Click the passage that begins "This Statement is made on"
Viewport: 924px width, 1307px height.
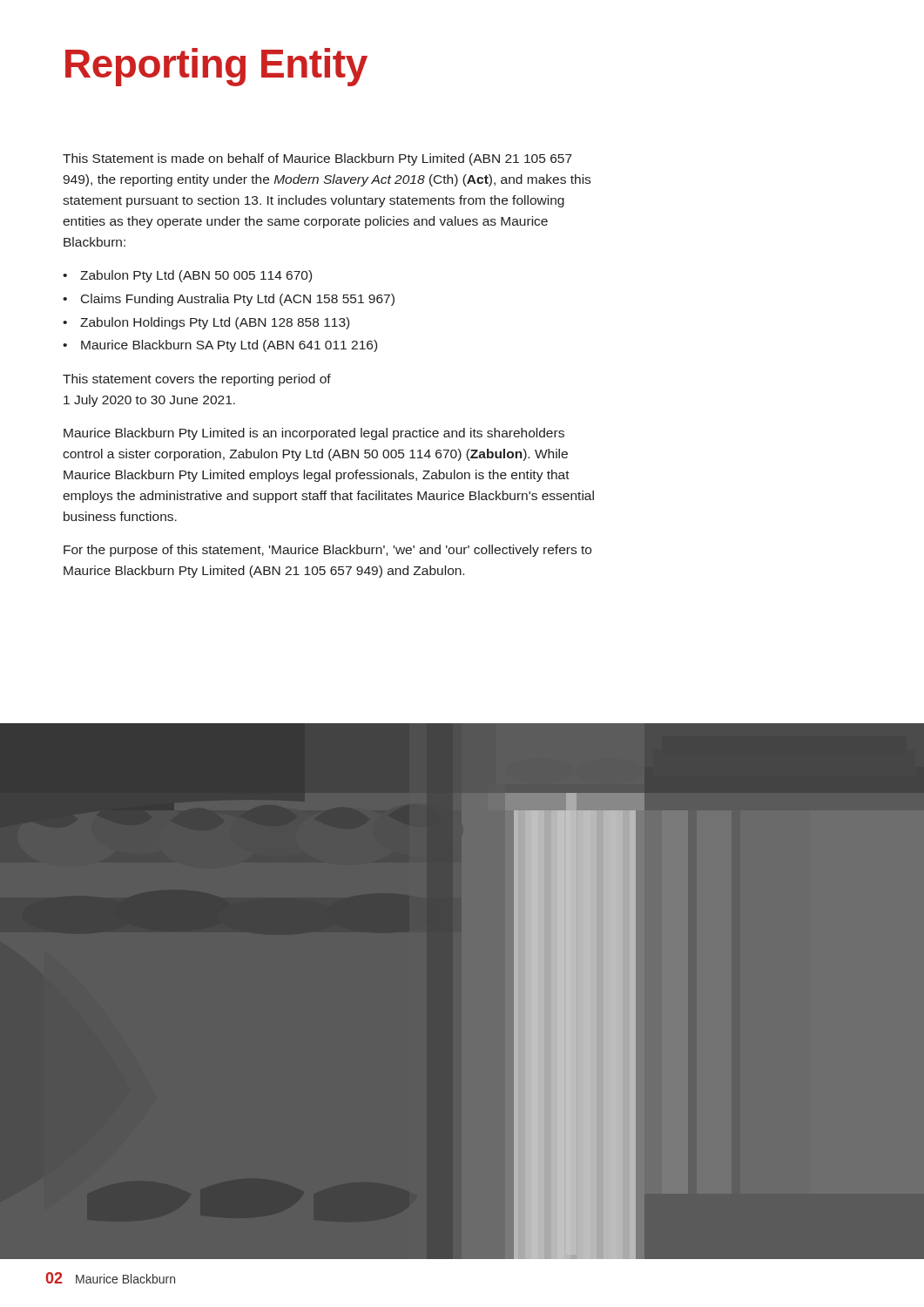[333, 200]
